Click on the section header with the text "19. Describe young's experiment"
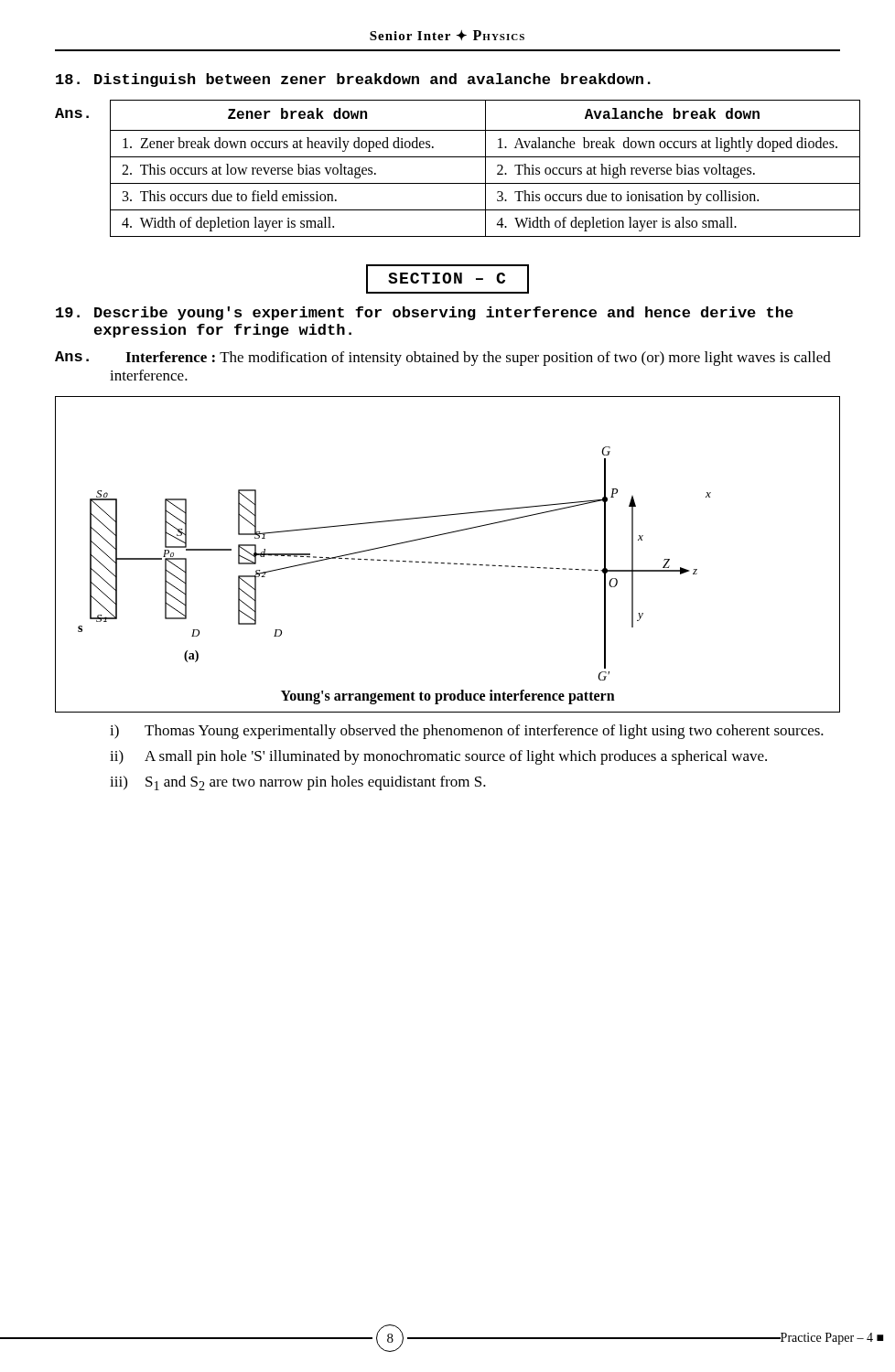Screen dimensions: 1372x895 click(448, 322)
